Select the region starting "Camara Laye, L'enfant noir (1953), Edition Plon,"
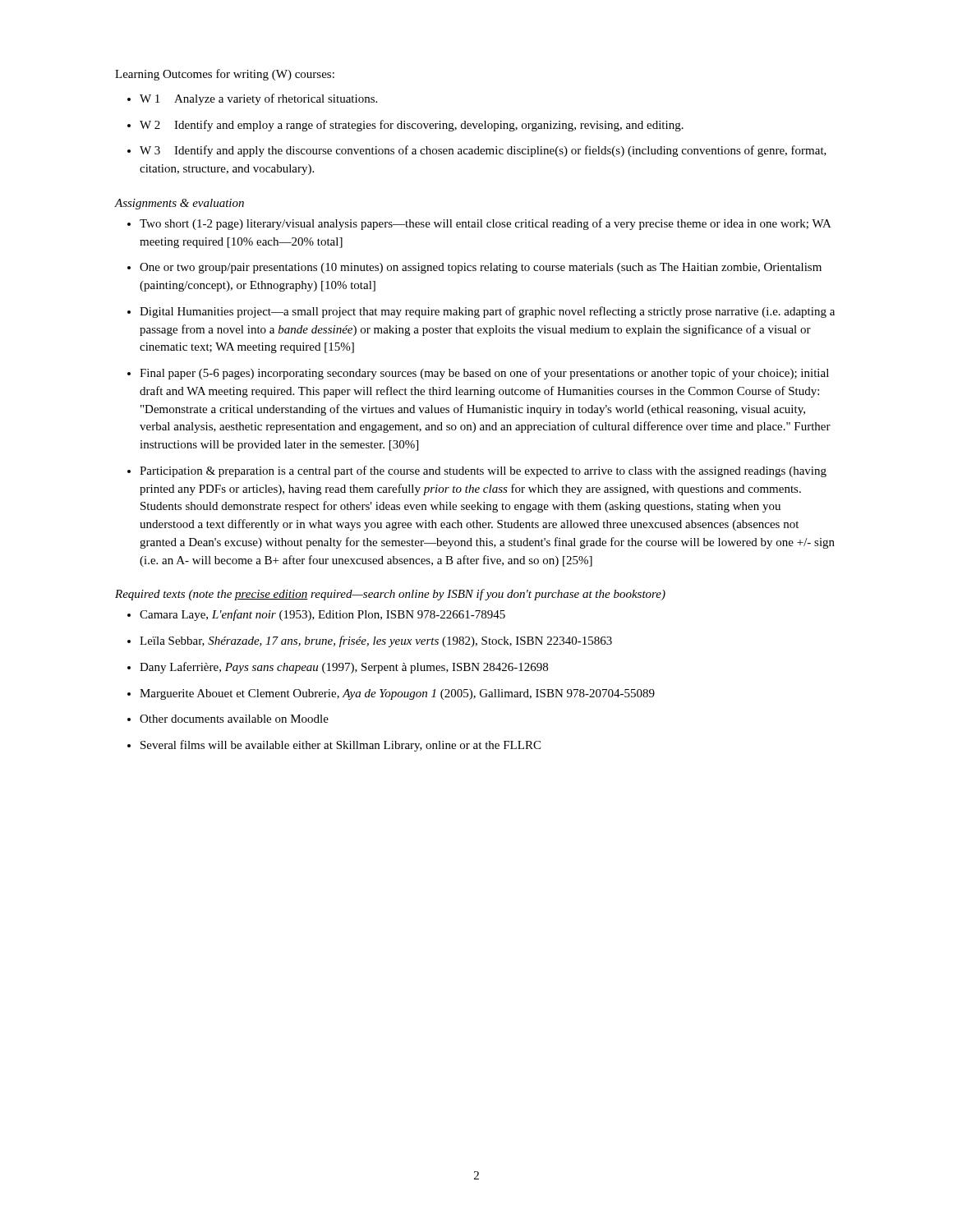 323,615
